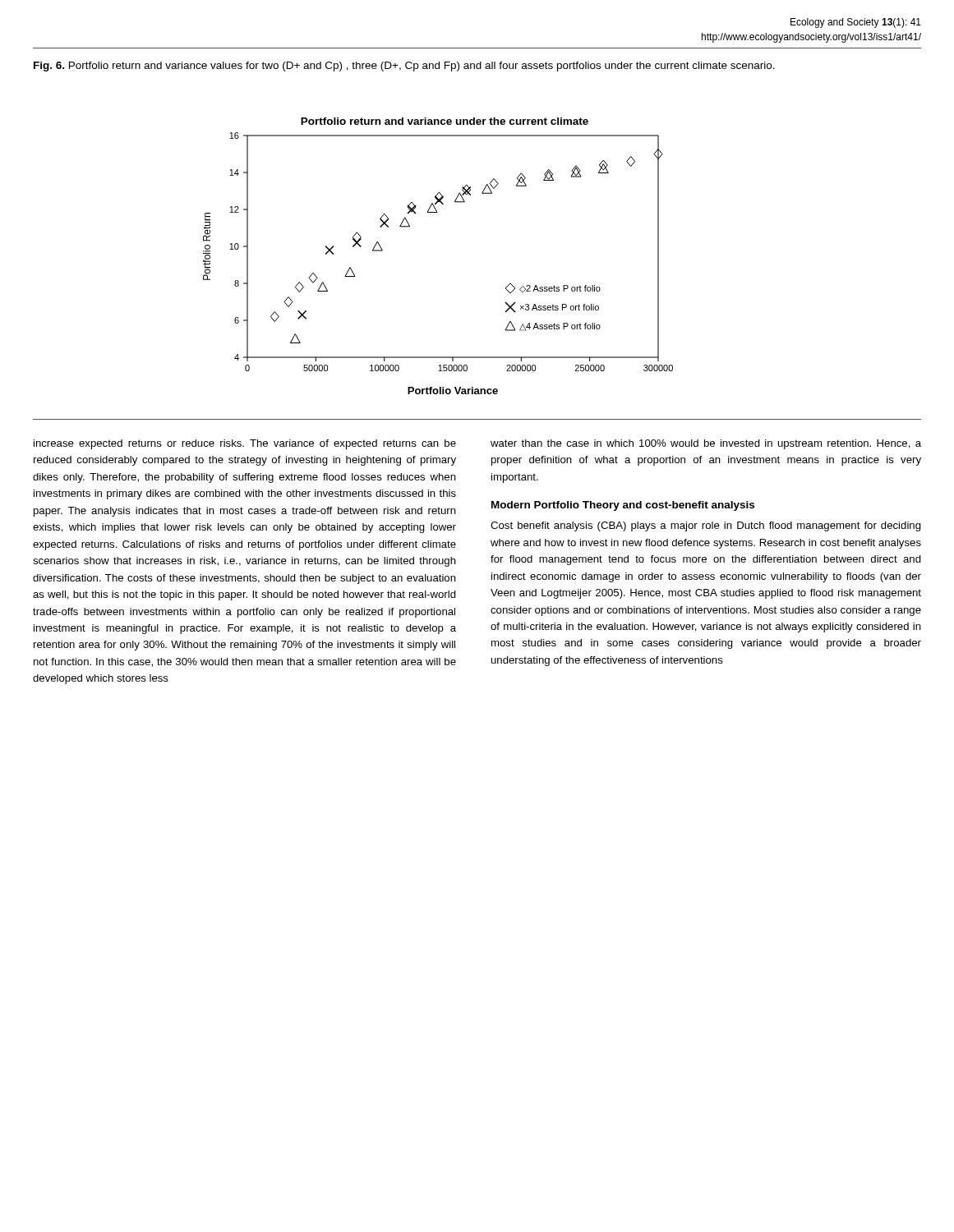The height and width of the screenshot is (1232, 954).
Task: Where is the passage that starts "increase expected returns"?
Action: click(x=244, y=561)
